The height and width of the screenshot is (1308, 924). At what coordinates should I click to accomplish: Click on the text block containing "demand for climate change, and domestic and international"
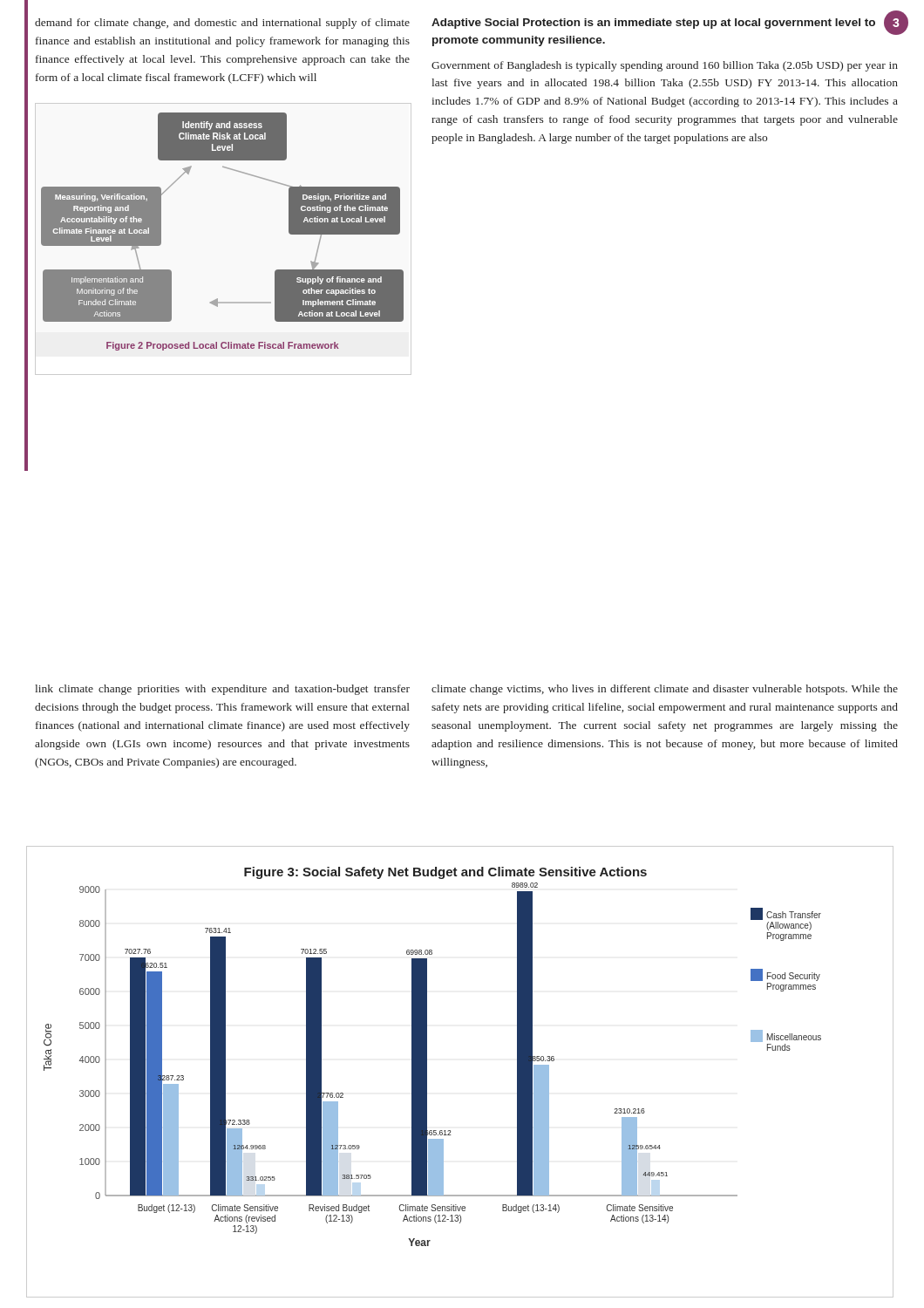coord(222,50)
